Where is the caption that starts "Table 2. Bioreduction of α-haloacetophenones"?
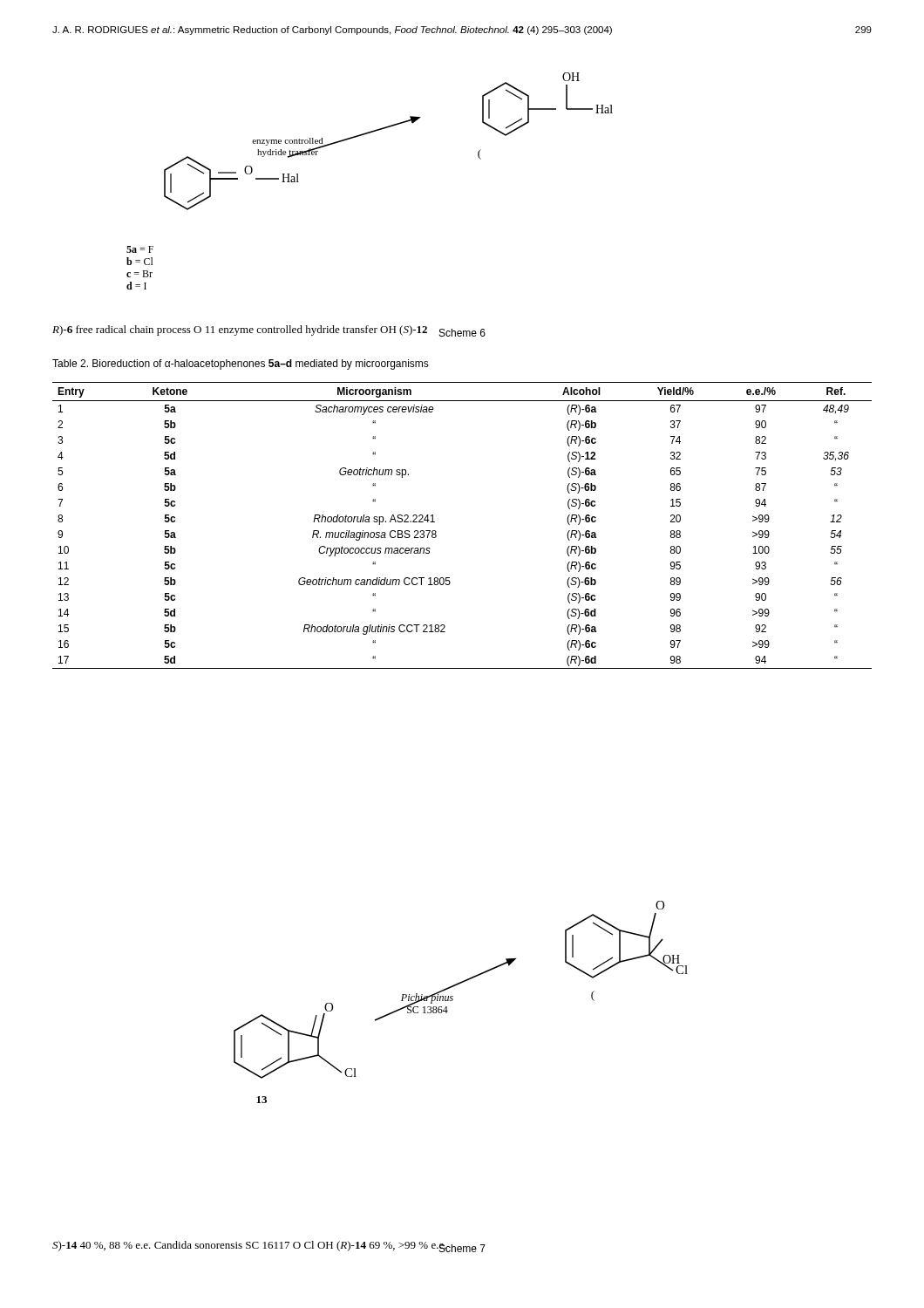The image size is (924, 1308). pos(241,364)
